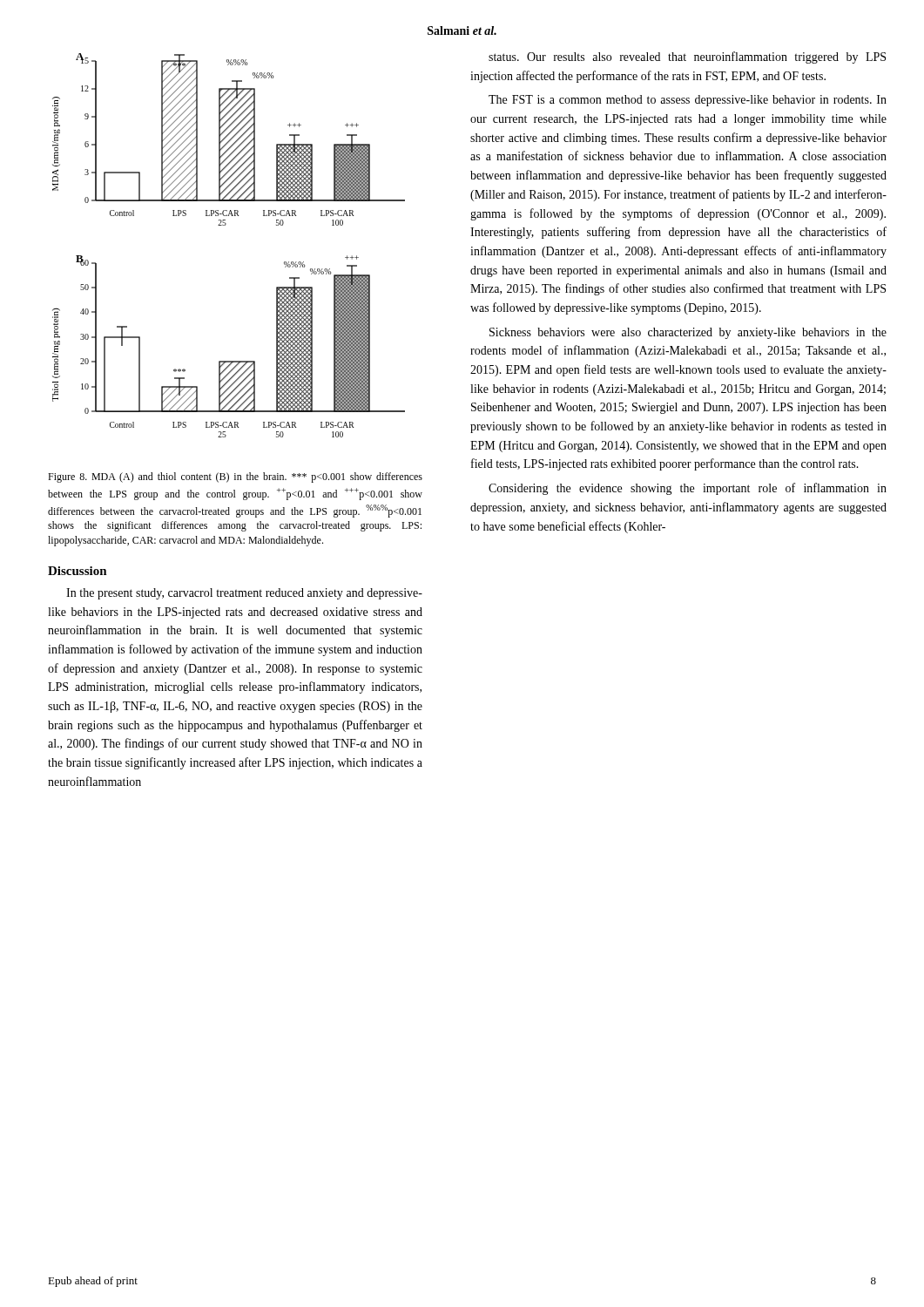Select a section header
Viewport: 924px width, 1307px height.
[77, 571]
